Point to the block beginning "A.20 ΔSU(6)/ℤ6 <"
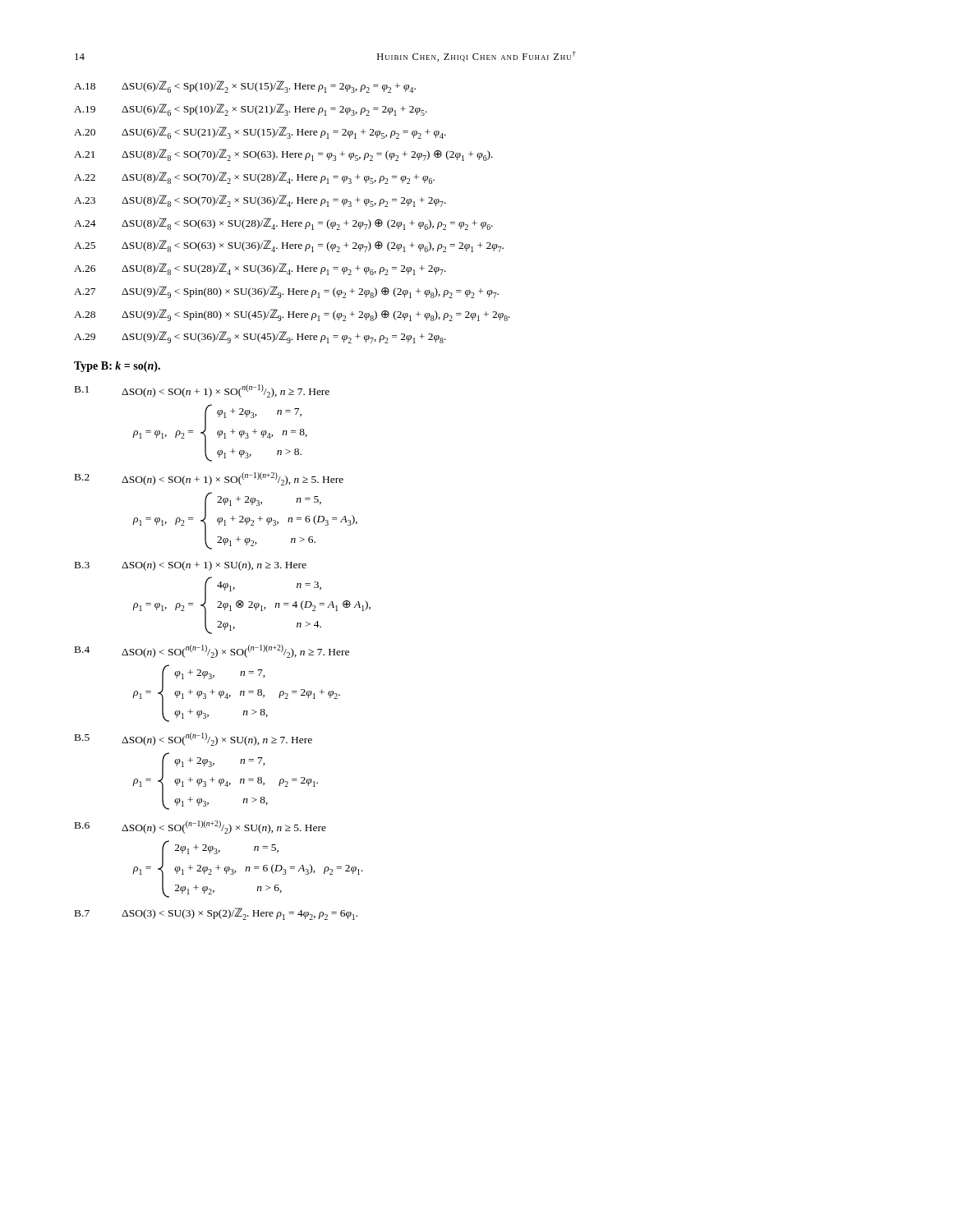Viewport: 953px width, 1232px height. (260, 133)
